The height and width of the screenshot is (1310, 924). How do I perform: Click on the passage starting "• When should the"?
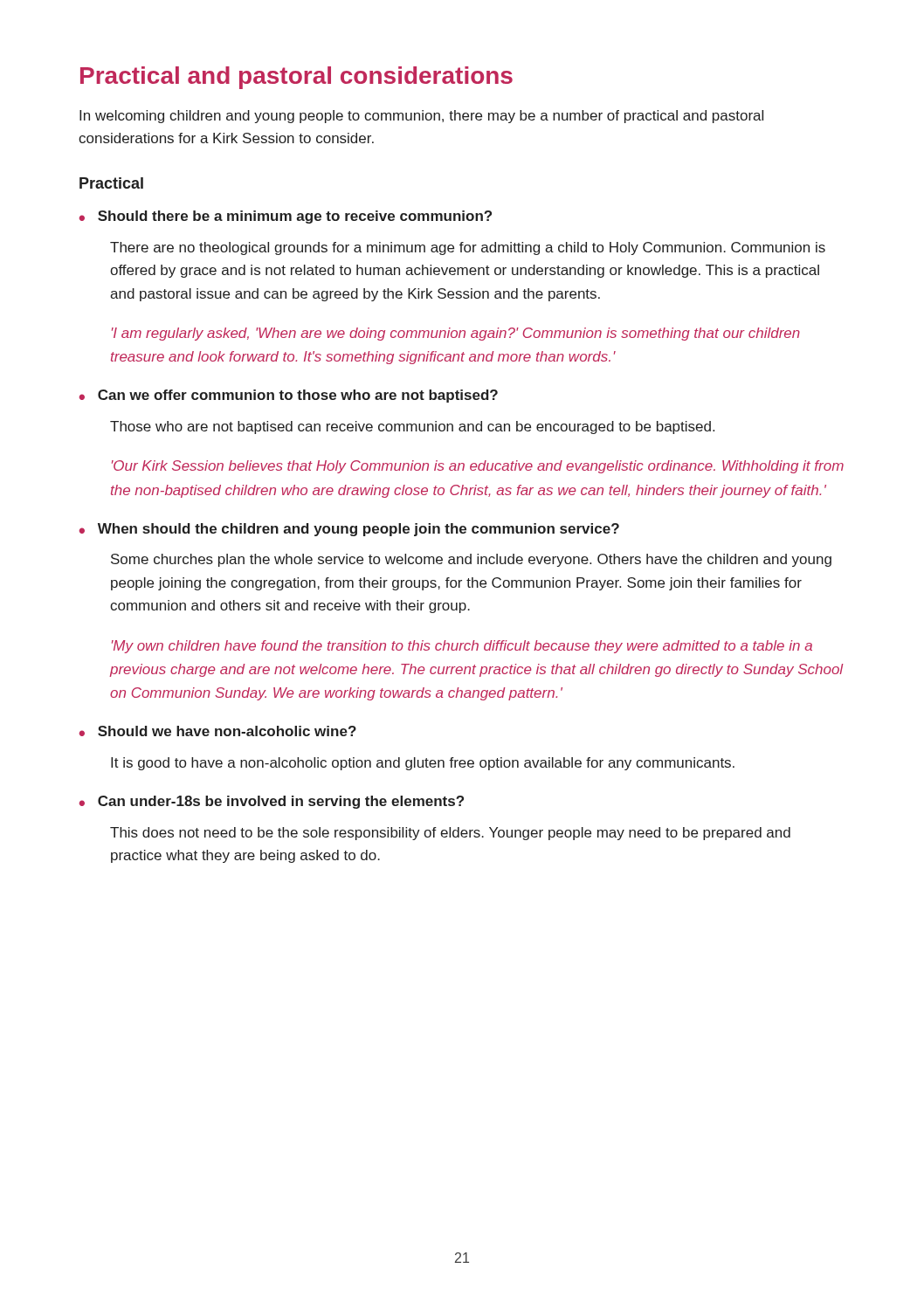tap(462, 531)
